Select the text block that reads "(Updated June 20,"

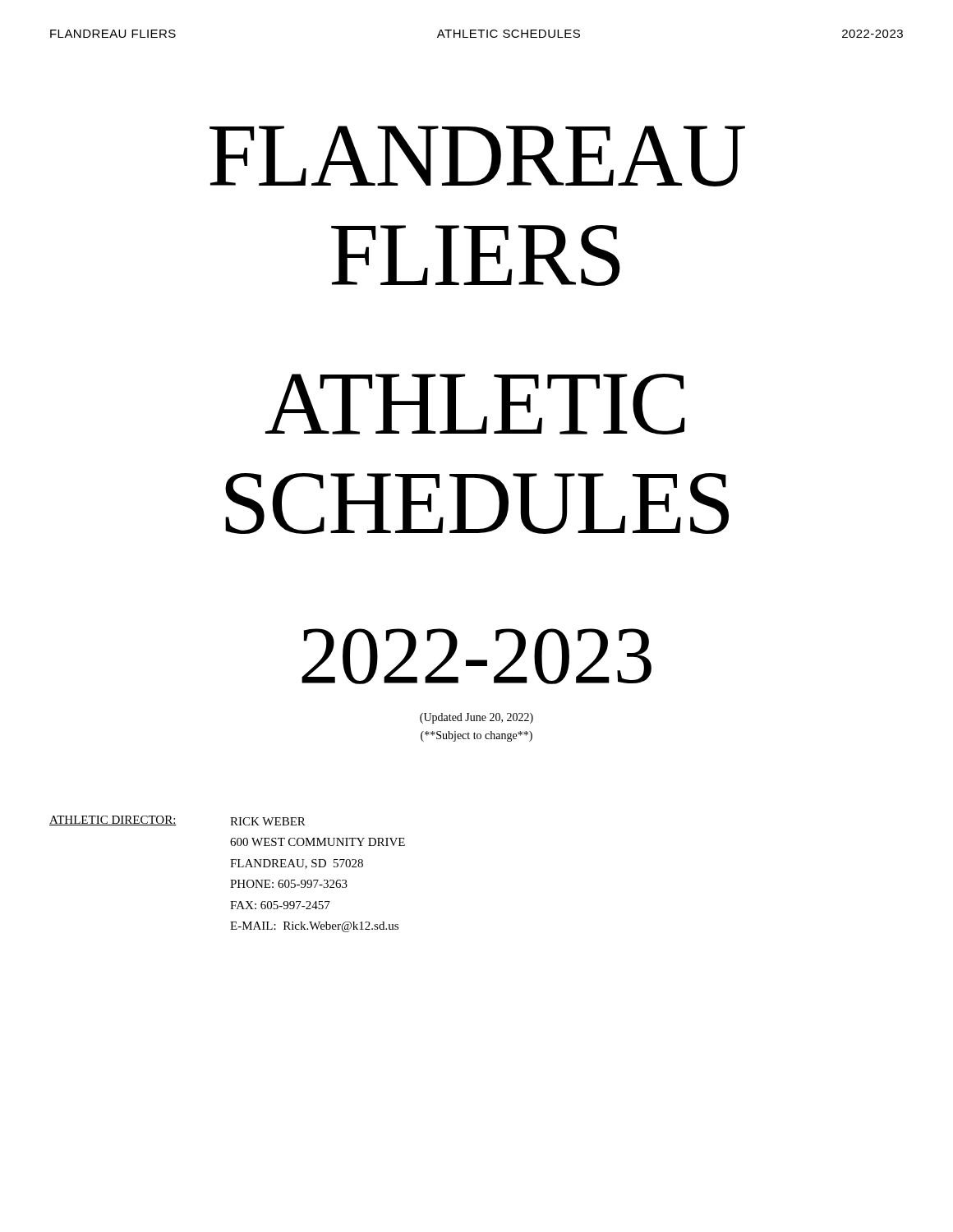[x=476, y=727]
